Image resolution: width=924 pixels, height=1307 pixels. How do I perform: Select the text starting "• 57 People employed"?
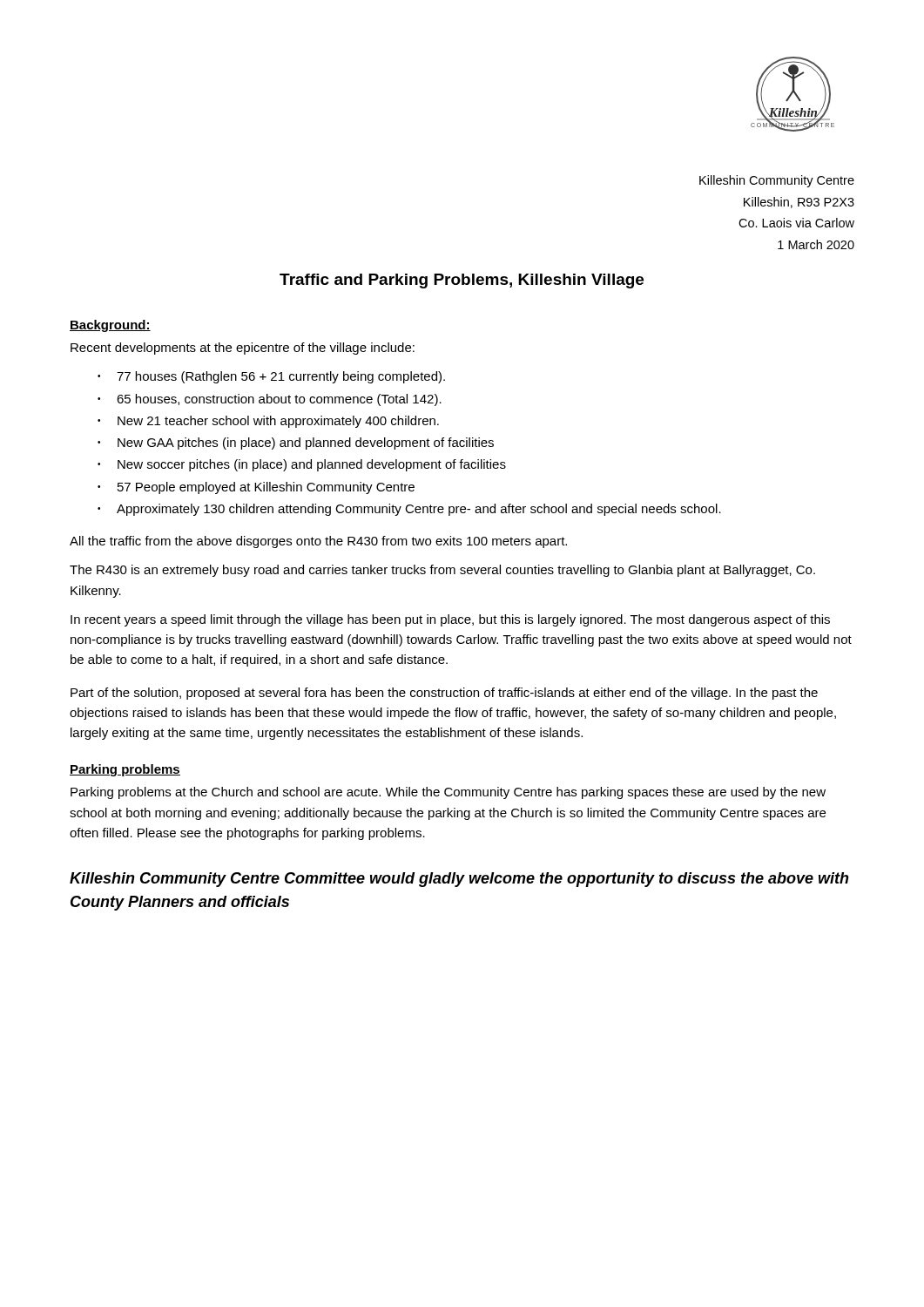pyautogui.click(x=256, y=486)
